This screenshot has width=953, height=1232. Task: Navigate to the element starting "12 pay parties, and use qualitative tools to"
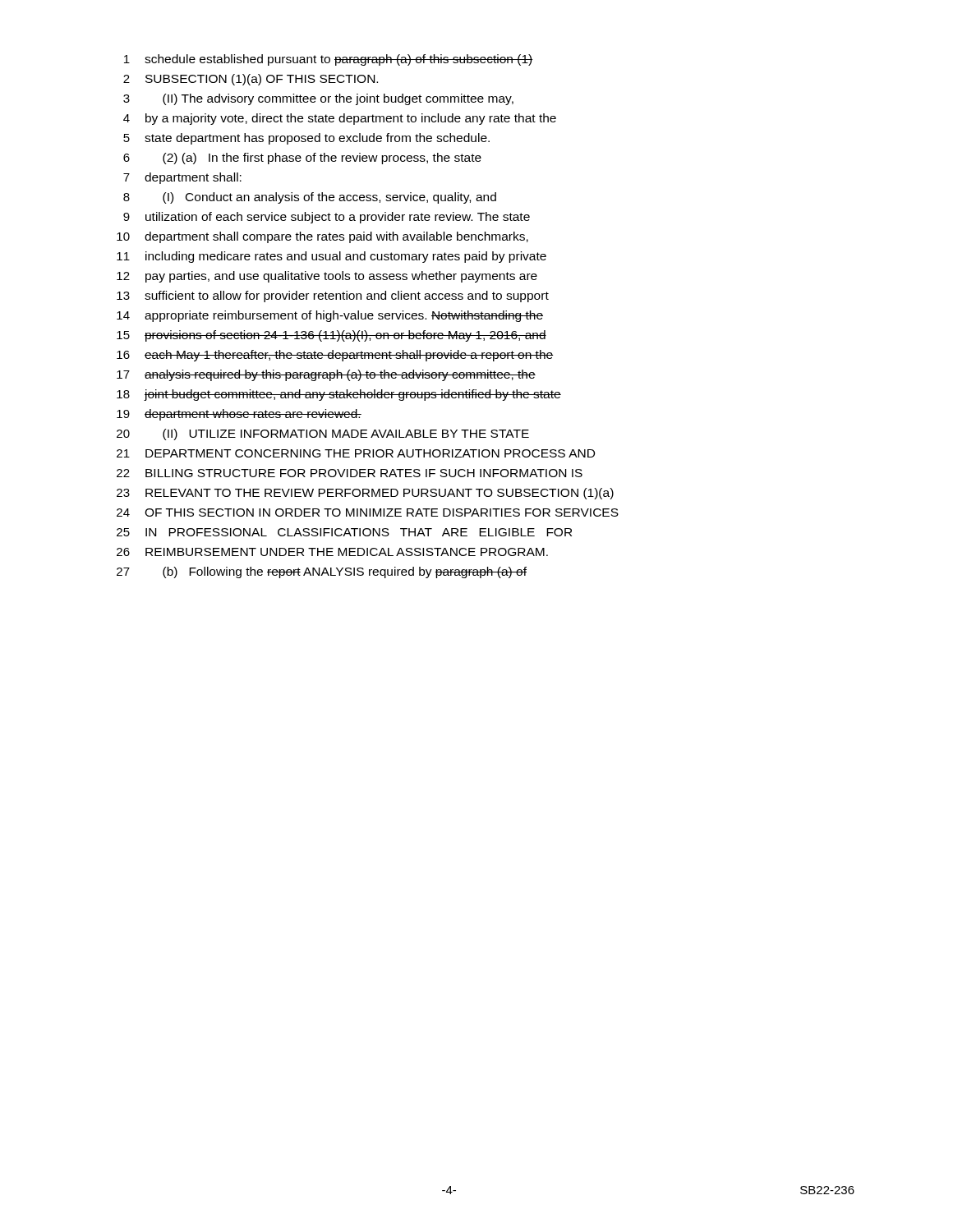(476, 276)
